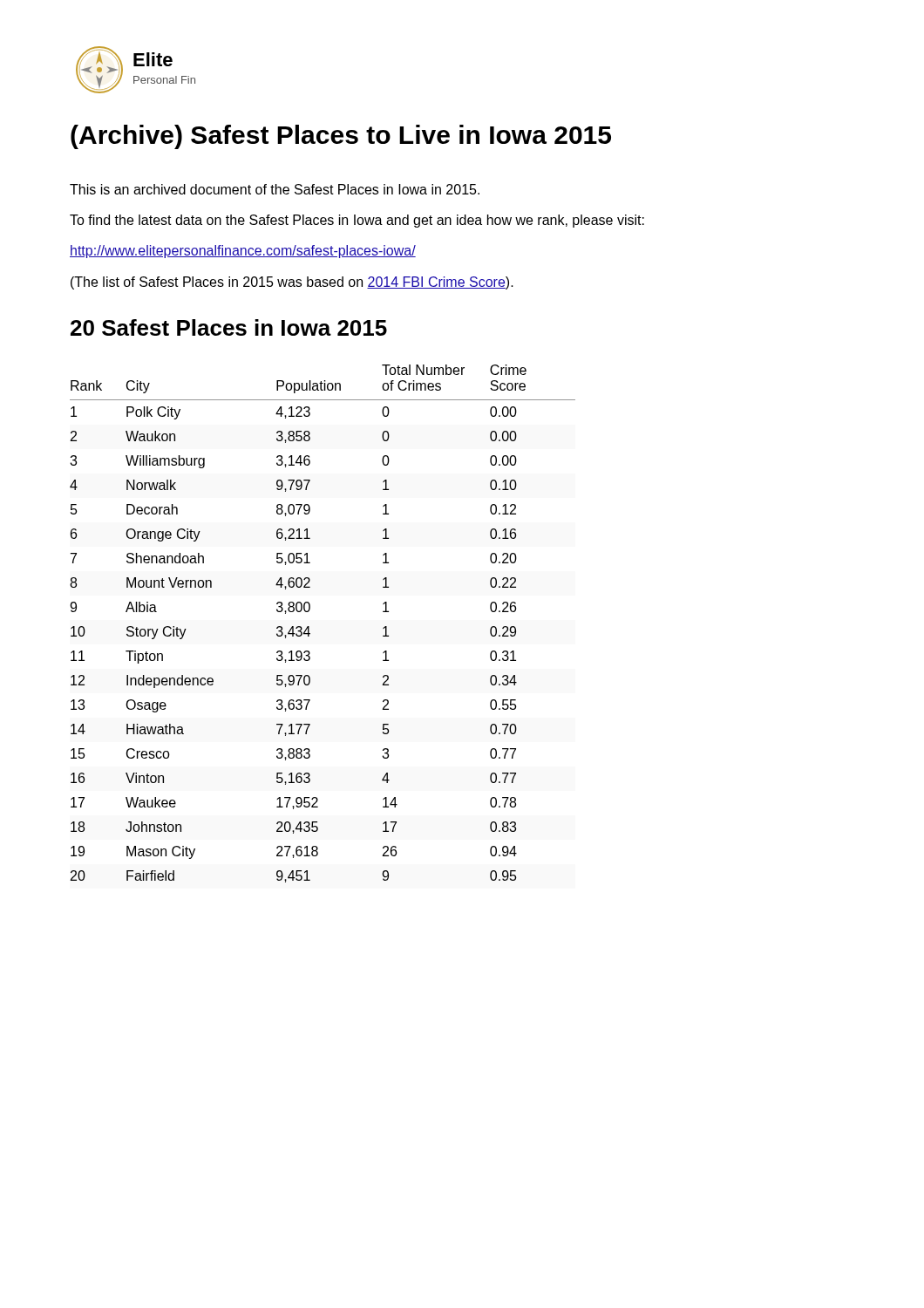
Task: Find the region starting "This is an archived document of"
Action: click(x=275, y=190)
